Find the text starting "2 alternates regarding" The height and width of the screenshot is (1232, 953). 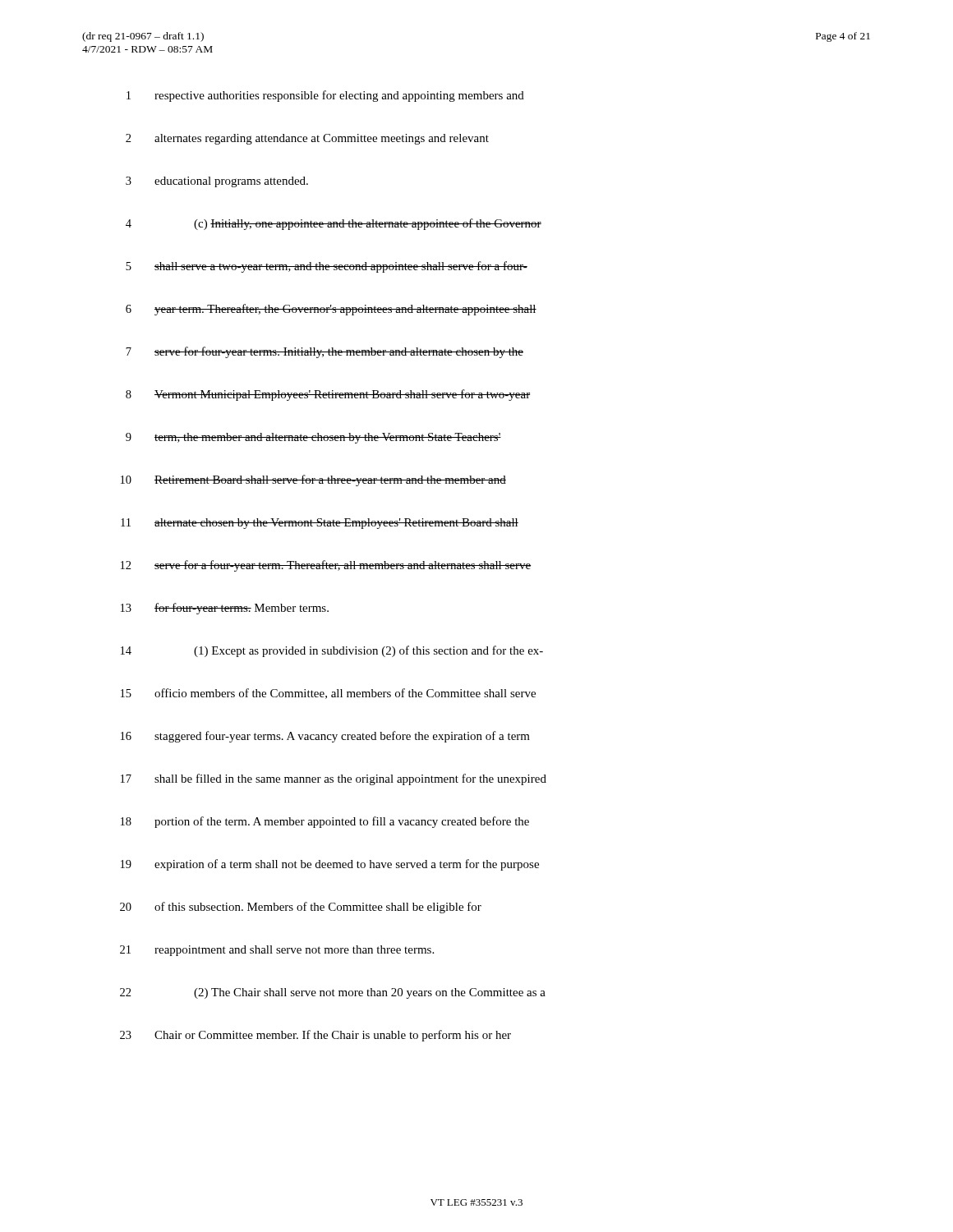tap(285, 138)
